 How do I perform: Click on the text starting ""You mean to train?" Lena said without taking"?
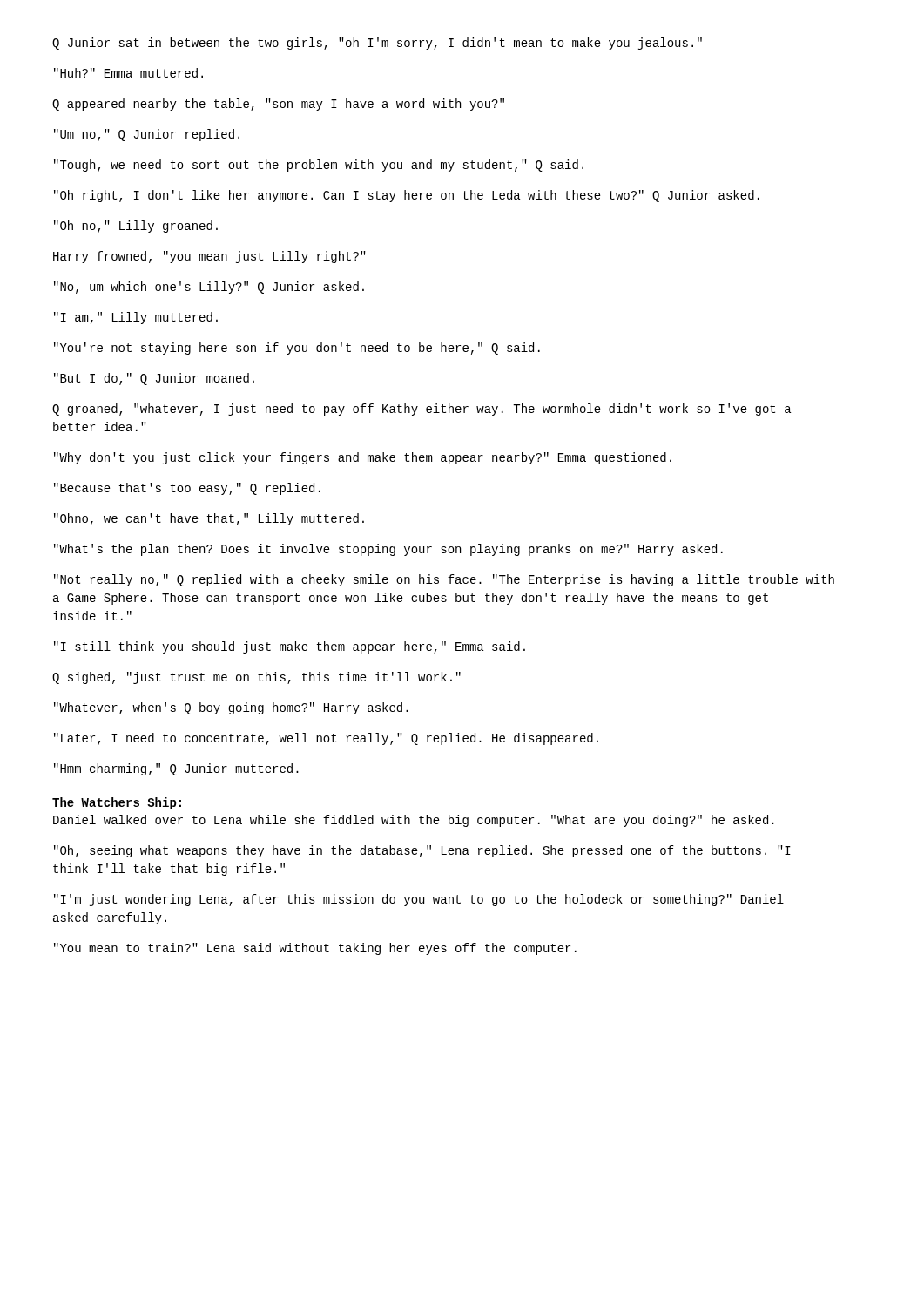click(x=316, y=949)
